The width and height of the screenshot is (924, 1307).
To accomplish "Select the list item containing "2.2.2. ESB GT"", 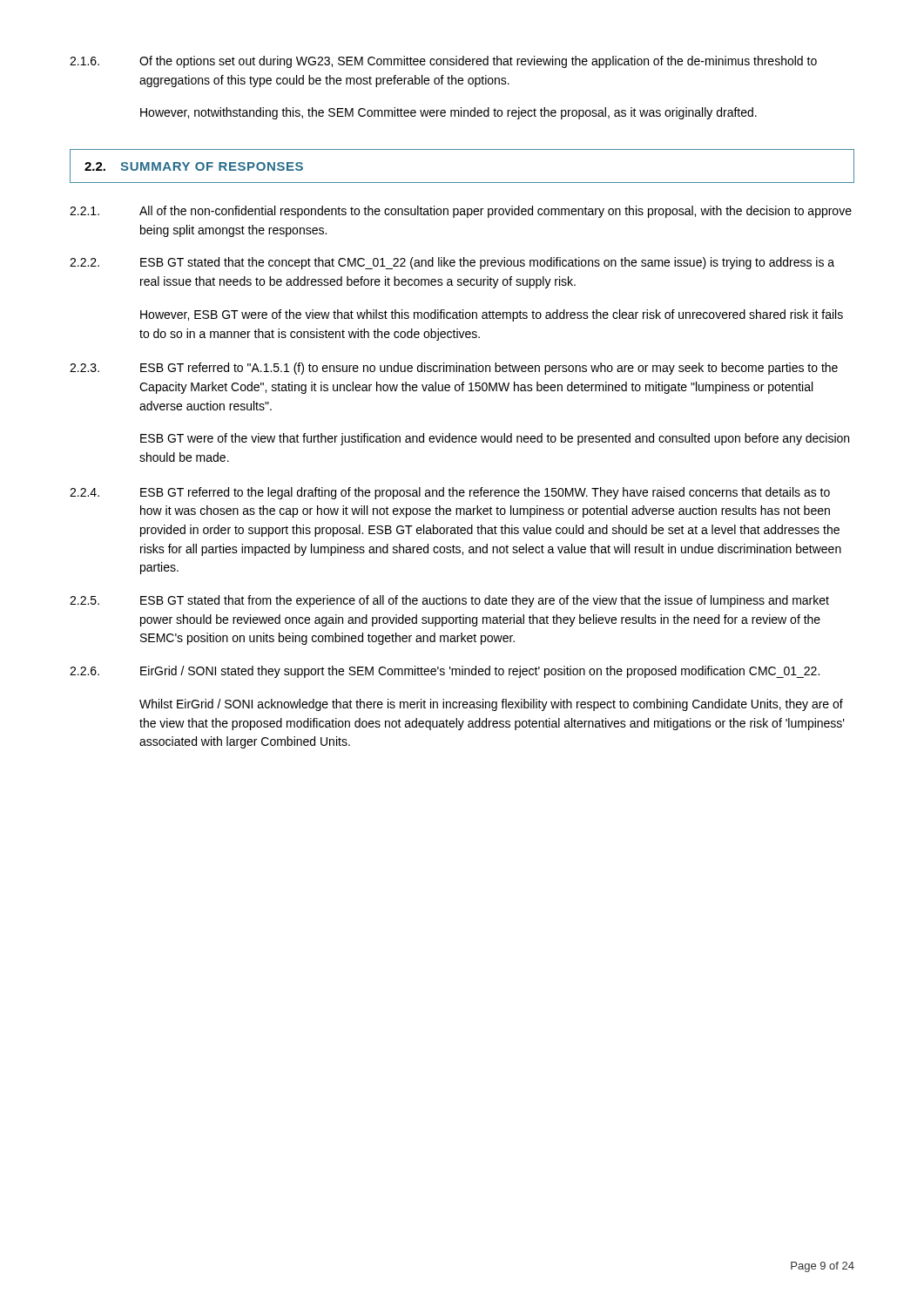I will pyautogui.click(x=462, y=273).
